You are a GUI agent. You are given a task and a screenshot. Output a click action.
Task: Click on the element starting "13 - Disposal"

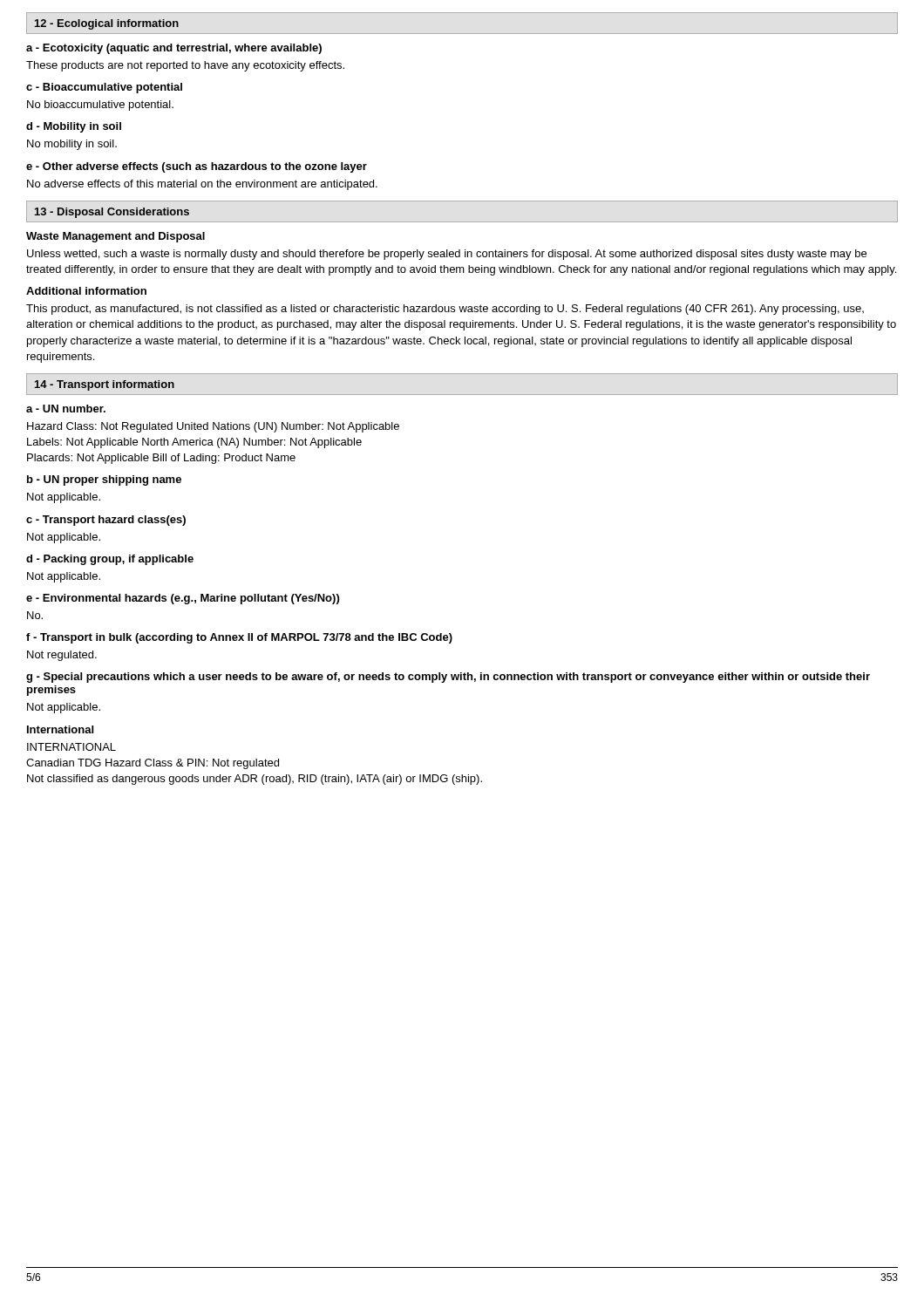pos(112,211)
